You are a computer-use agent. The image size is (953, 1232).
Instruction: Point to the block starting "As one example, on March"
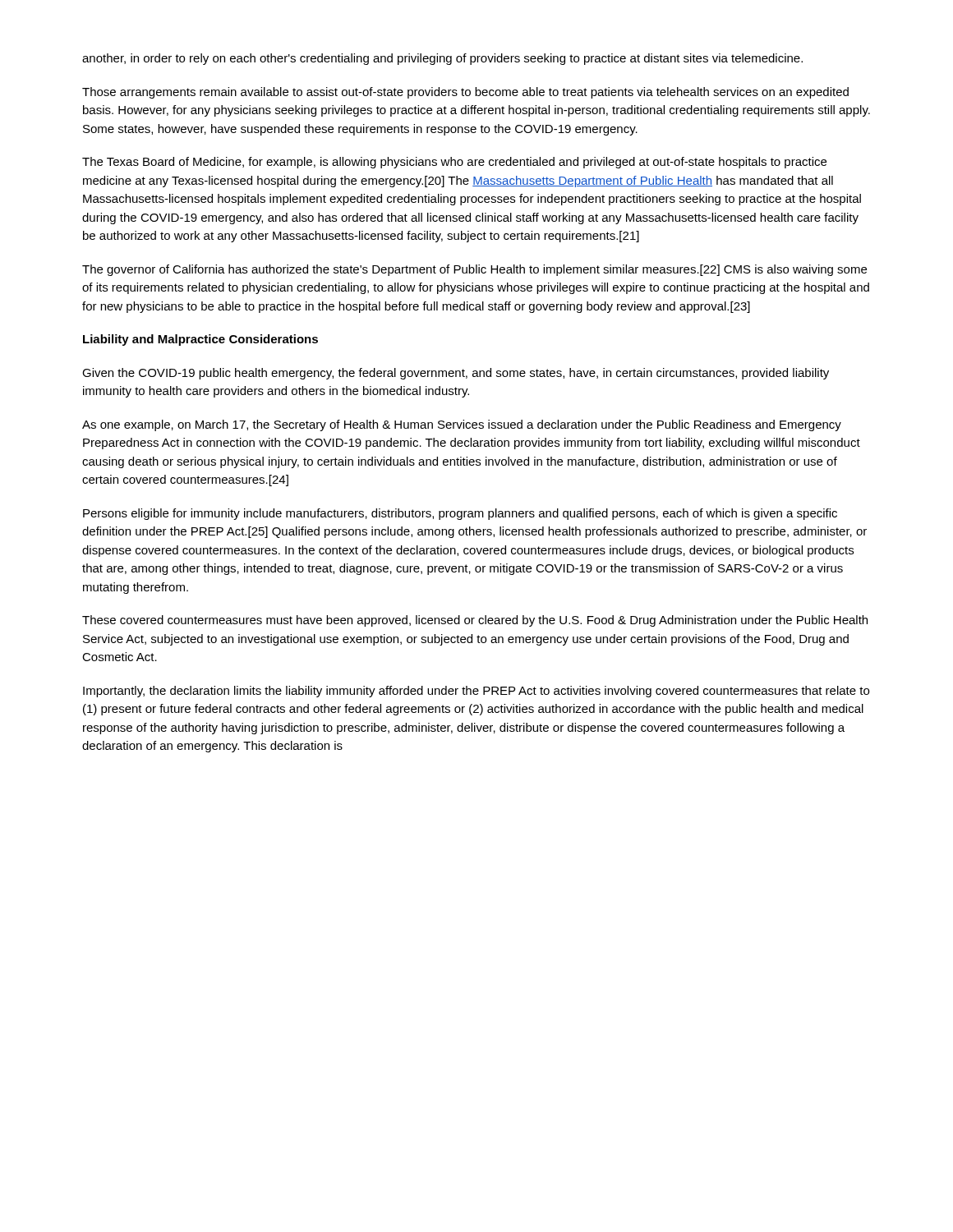tap(471, 452)
